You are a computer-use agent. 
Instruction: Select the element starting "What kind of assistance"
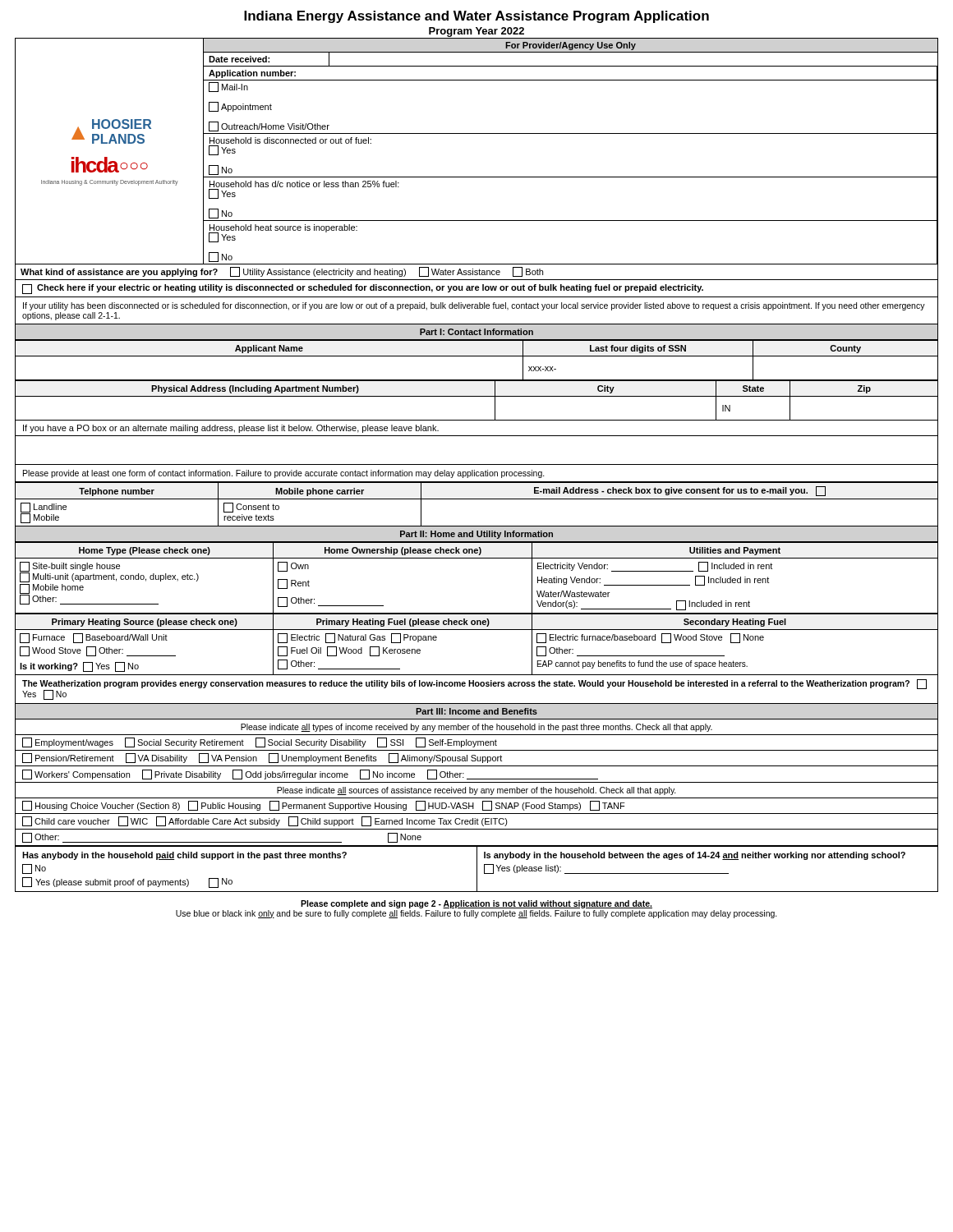[x=282, y=272]
